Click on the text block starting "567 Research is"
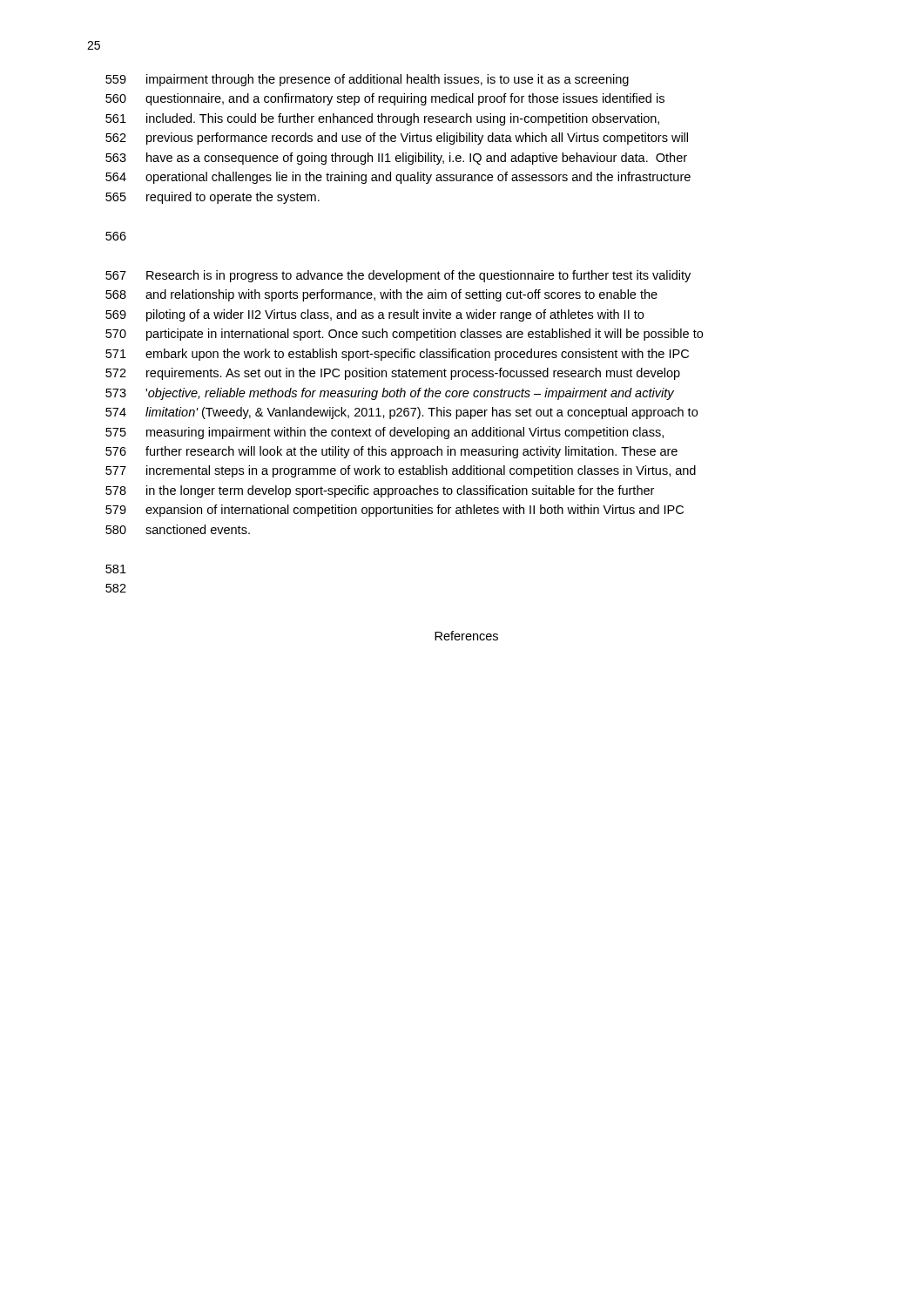 click(x=466, y=403)
